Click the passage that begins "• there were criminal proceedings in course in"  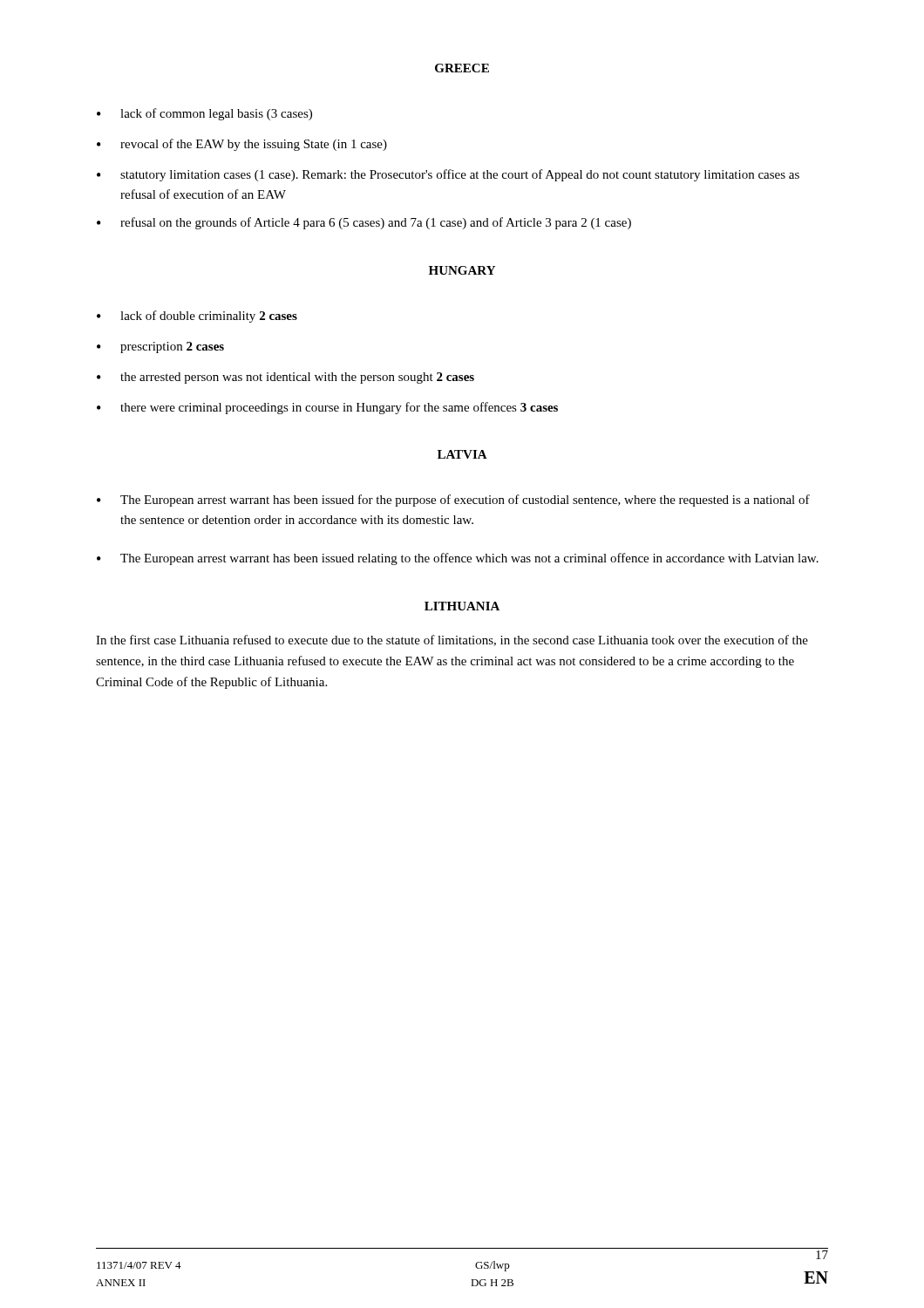(x=462, y=409)
